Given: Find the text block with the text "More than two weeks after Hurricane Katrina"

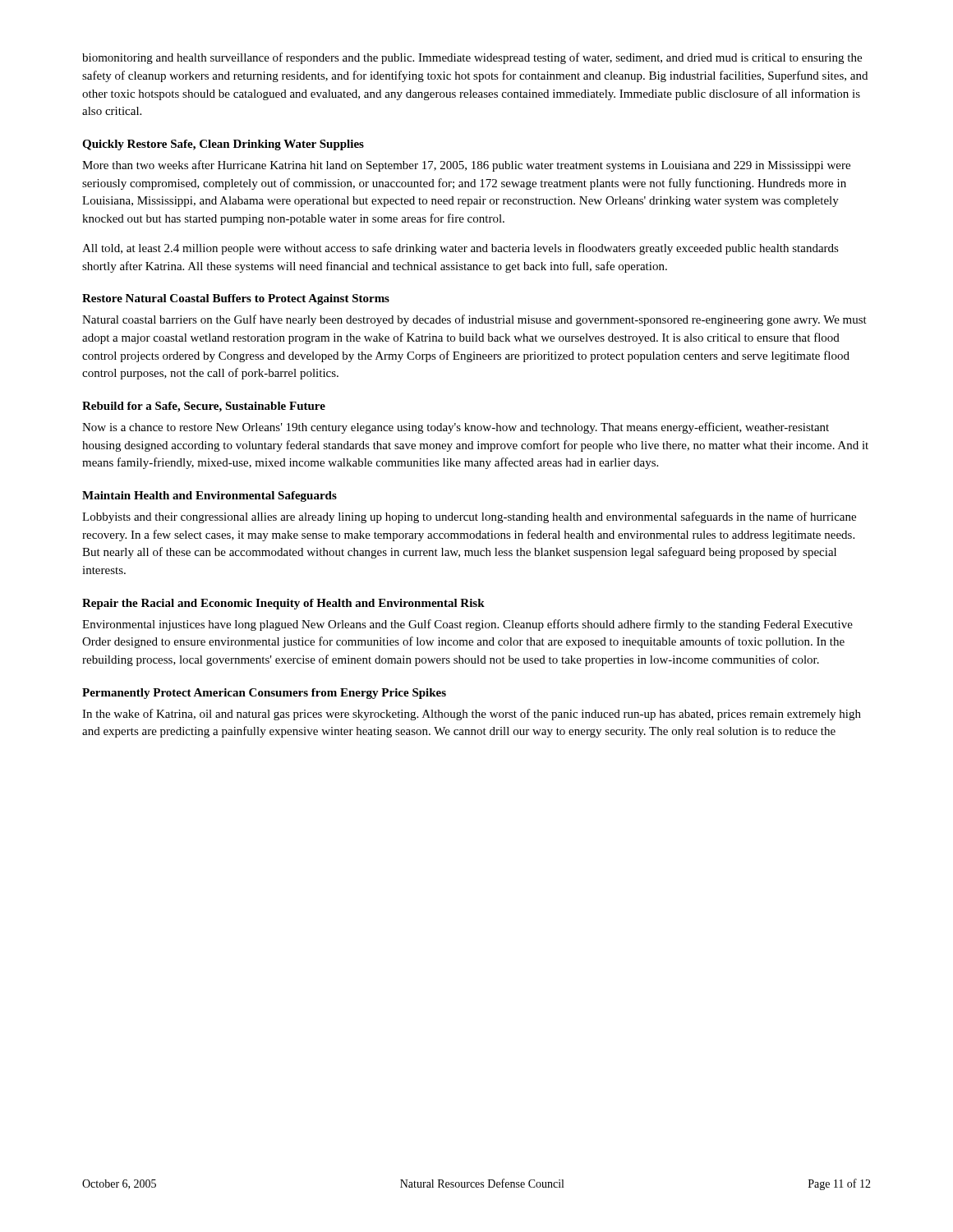Looking at the screenshot, I should [466, 192].
